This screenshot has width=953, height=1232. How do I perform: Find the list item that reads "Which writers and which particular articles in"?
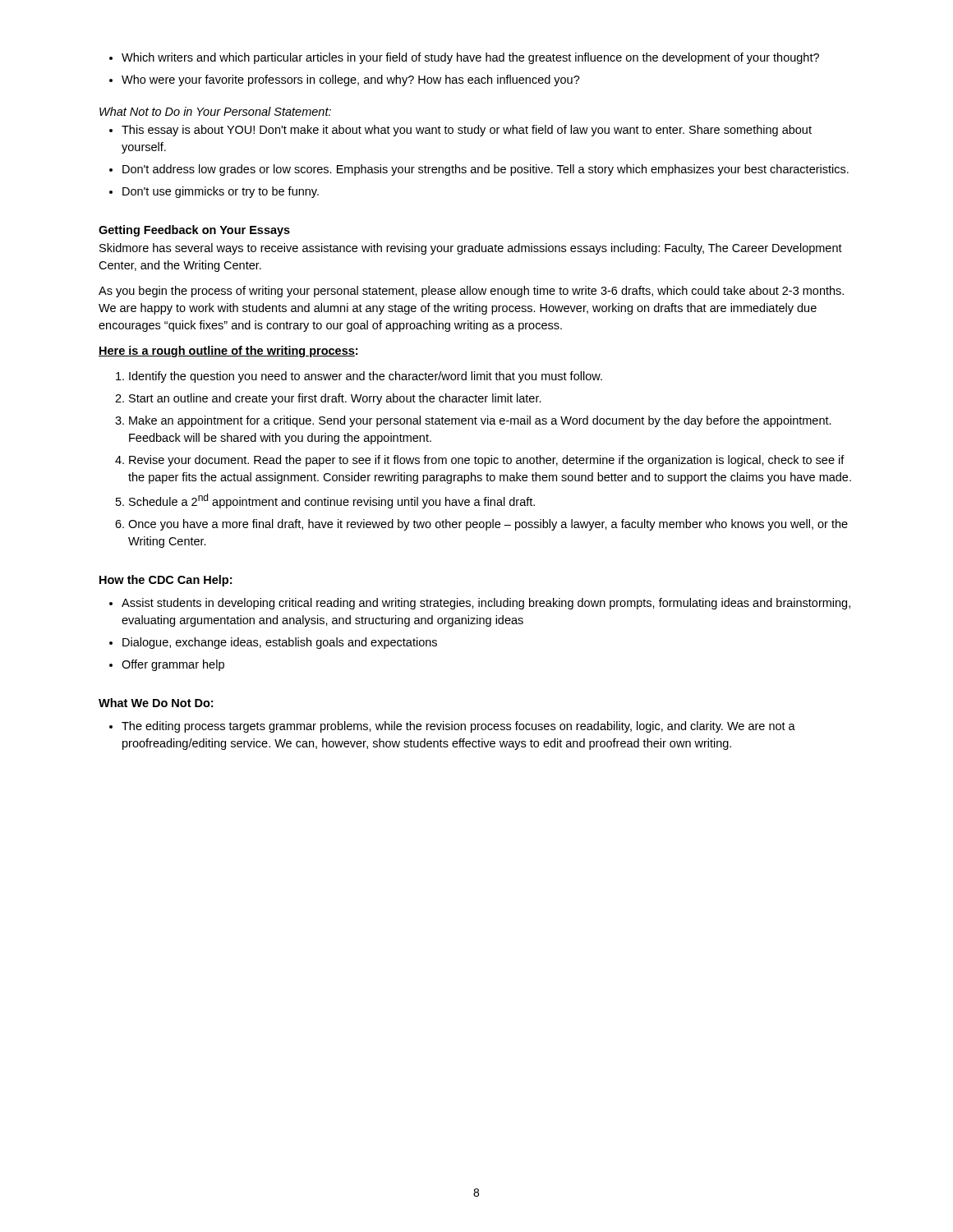click(471, 57)
